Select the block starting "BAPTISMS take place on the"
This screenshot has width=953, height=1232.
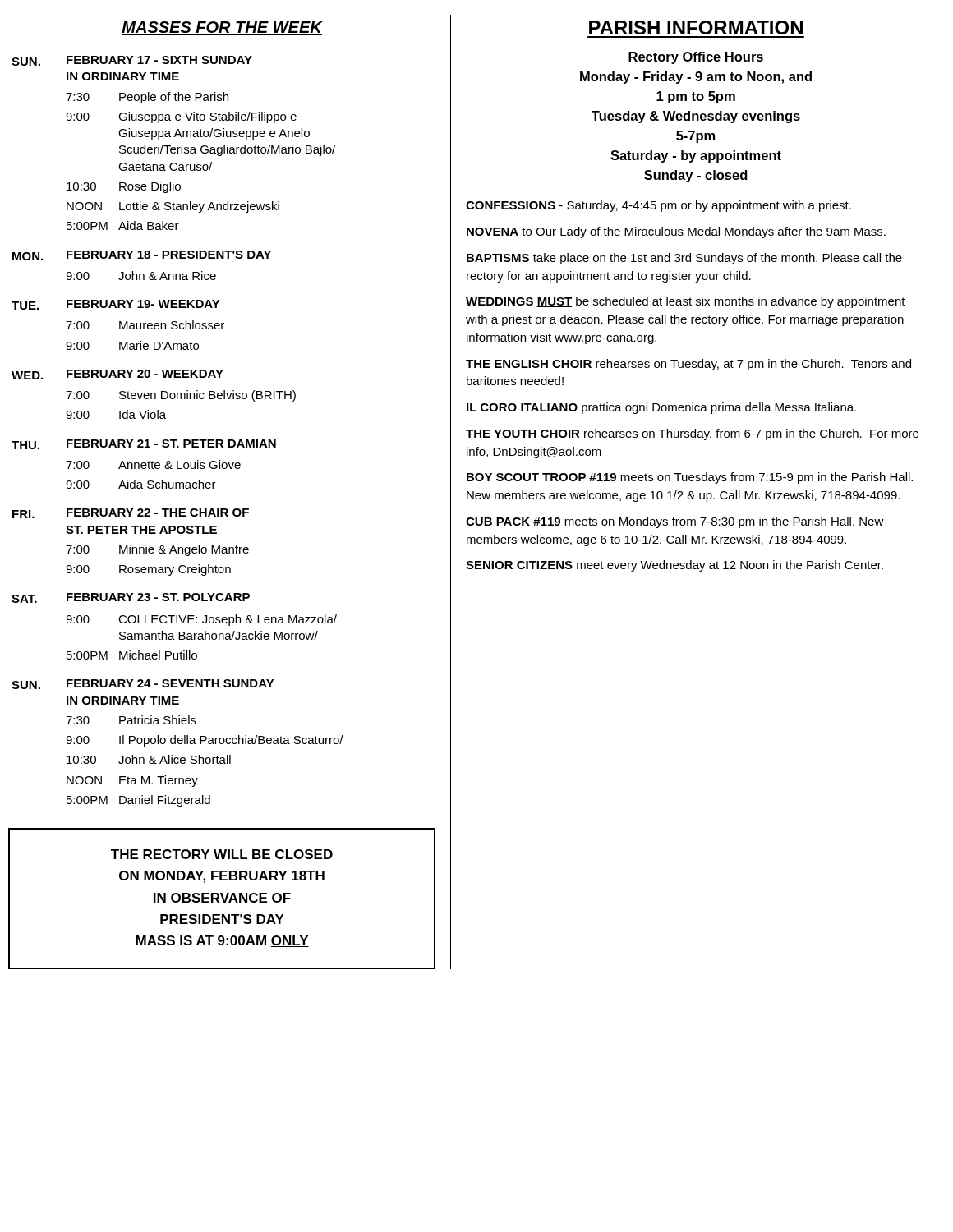coord(684,266)
